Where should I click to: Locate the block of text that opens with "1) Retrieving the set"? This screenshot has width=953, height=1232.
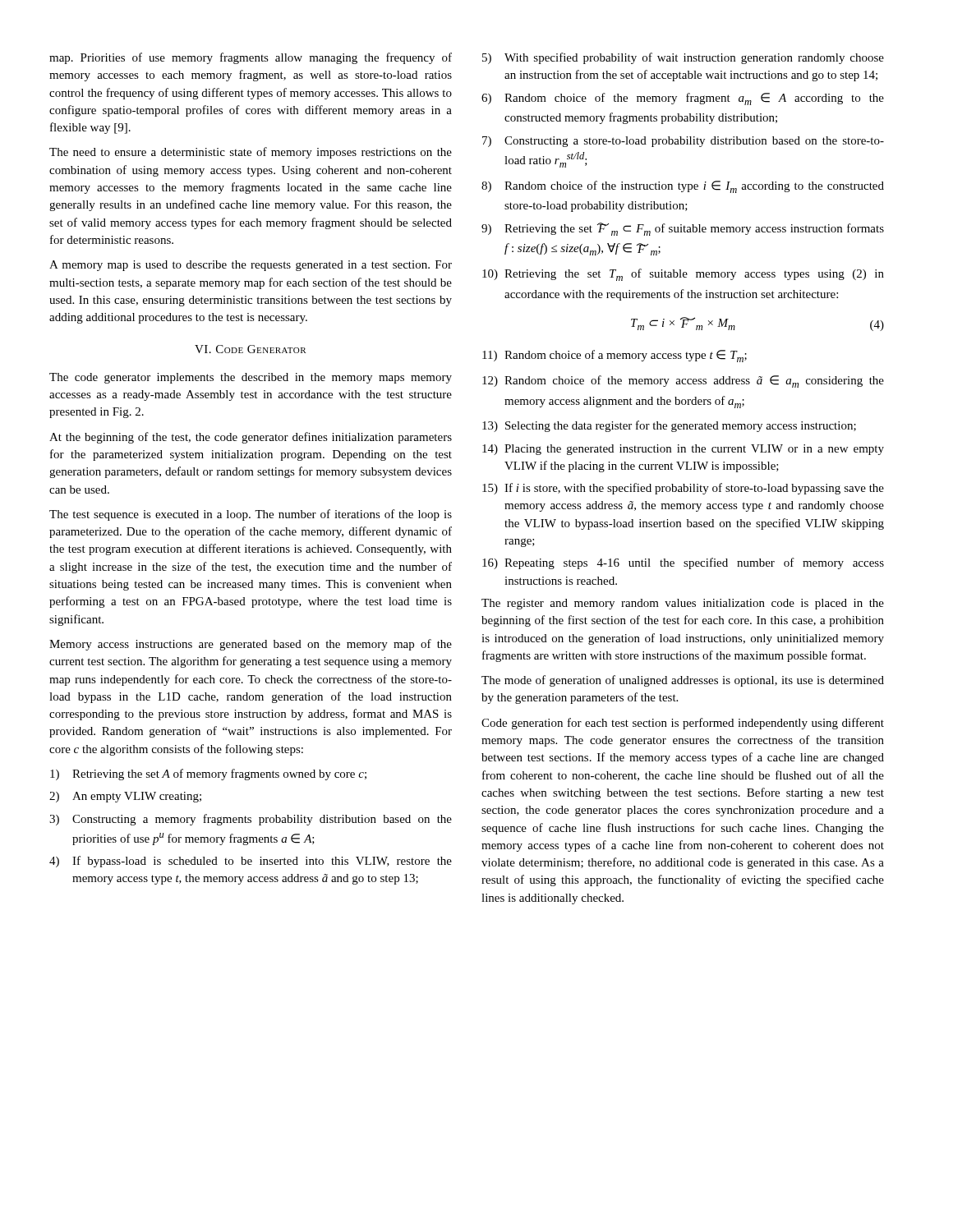point(251,774)
